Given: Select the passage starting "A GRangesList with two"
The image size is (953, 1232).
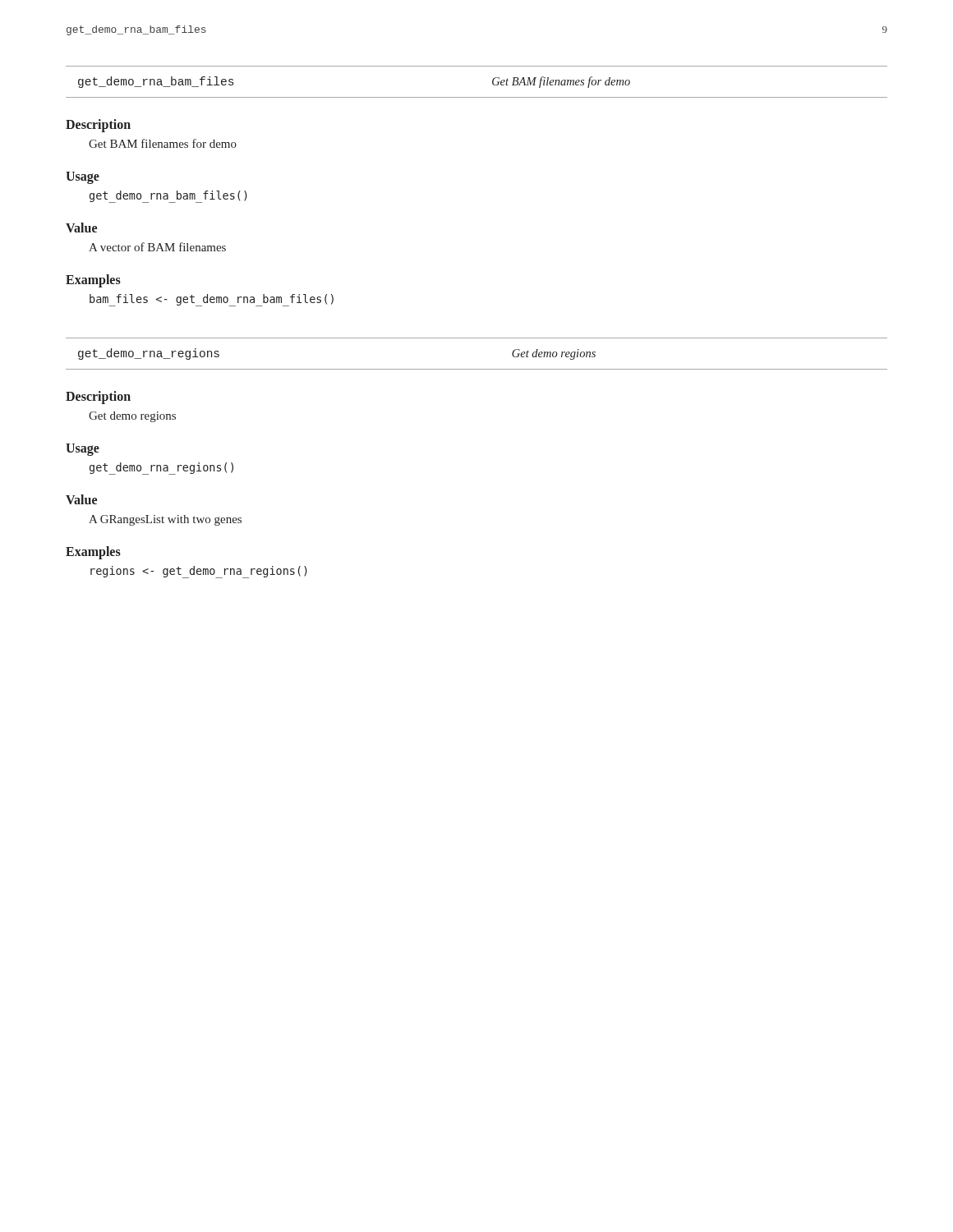Looking at the screenshot, I should click(x=165, y=519).
